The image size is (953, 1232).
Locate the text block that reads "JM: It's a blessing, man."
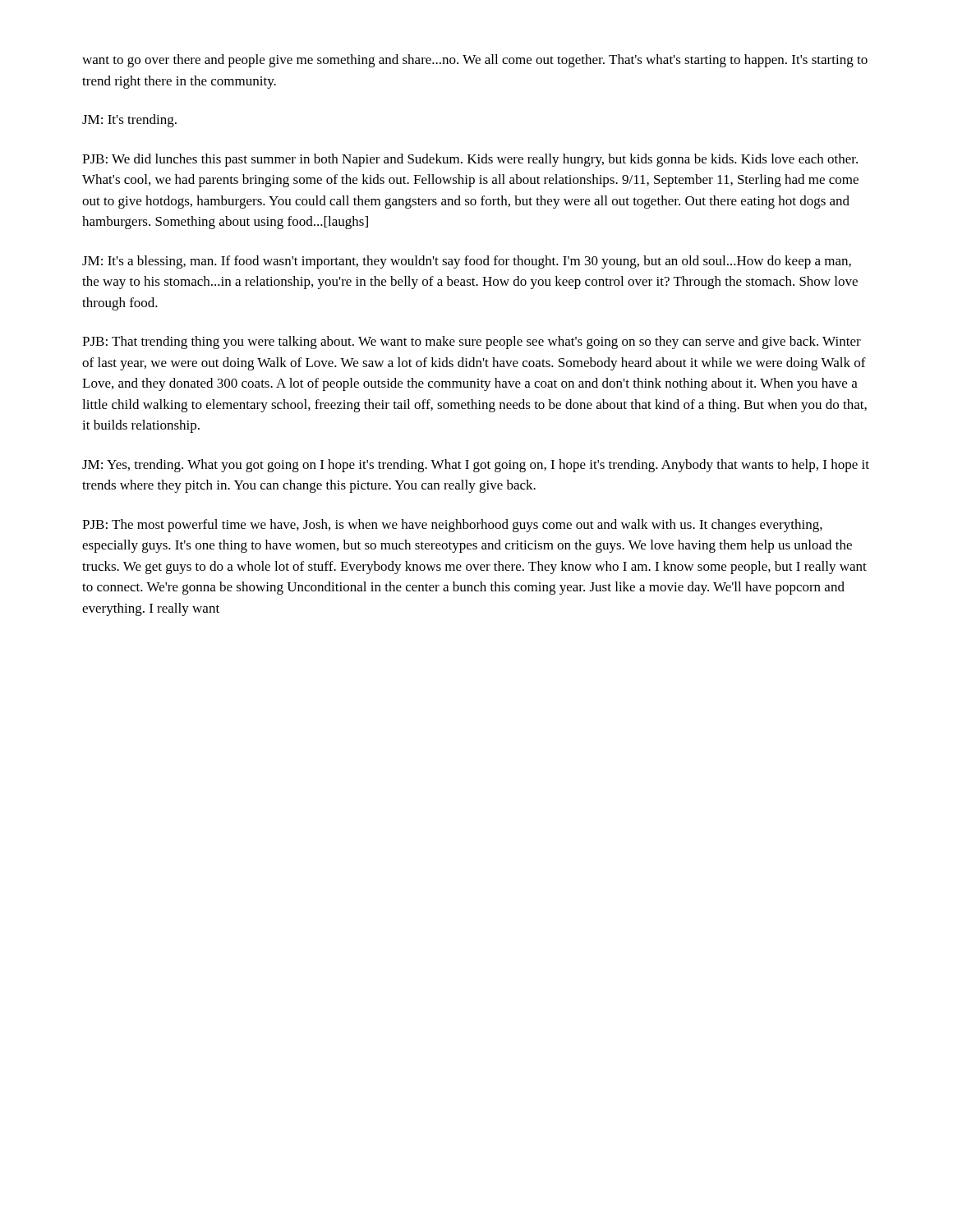click(470, 281)
